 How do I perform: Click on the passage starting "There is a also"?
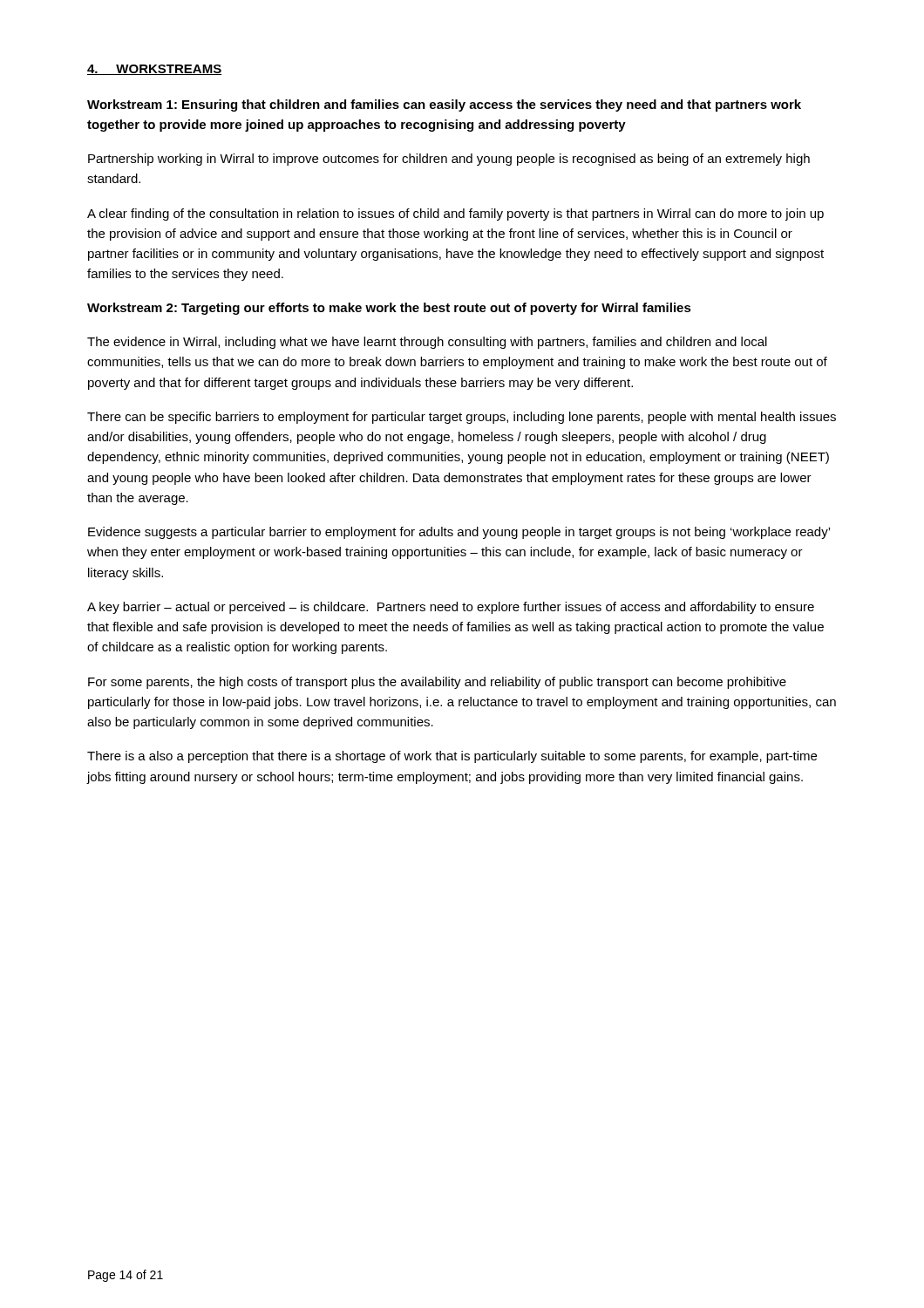click(x=452, y=766)
